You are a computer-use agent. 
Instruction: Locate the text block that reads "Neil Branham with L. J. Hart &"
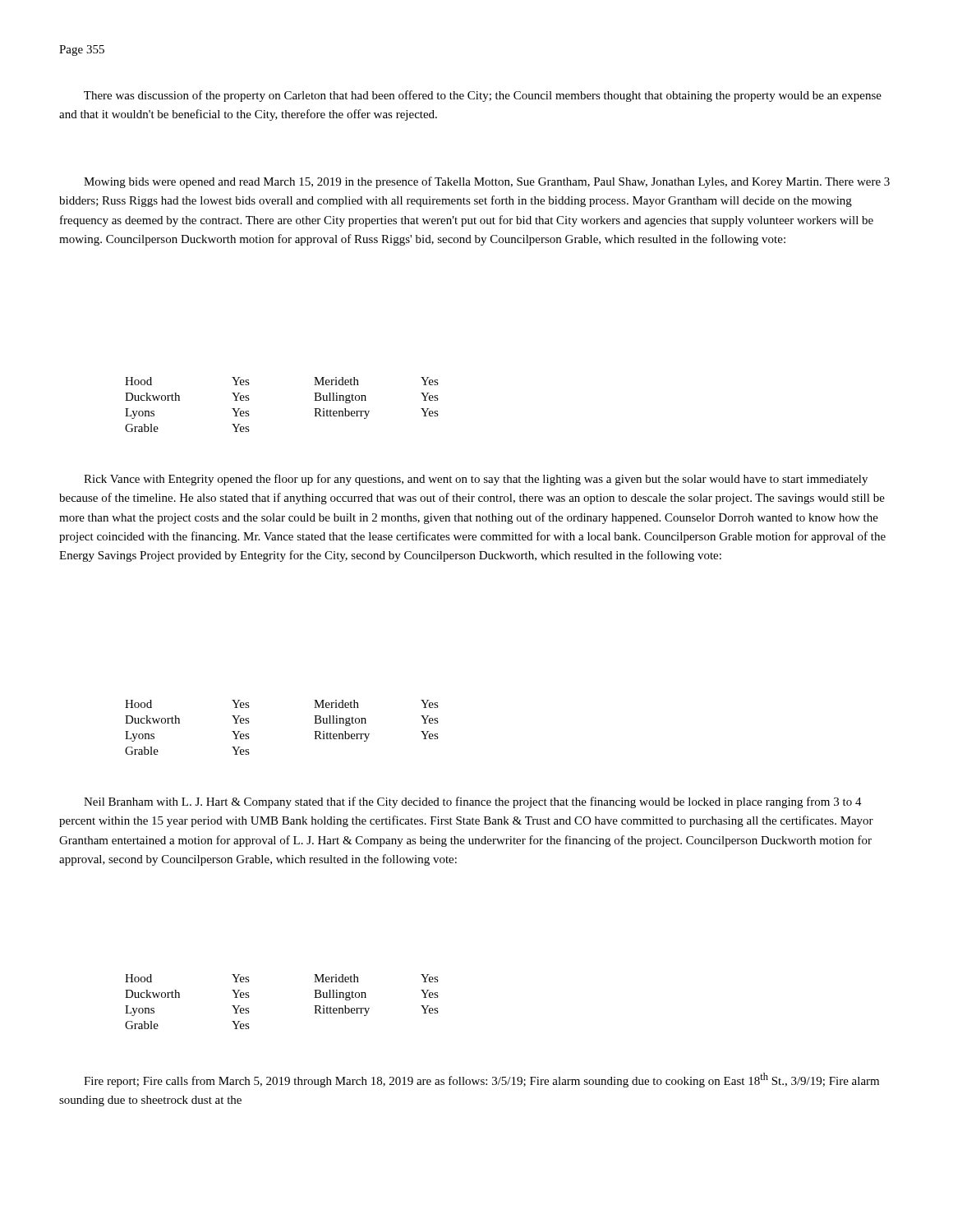click(466, 830)
